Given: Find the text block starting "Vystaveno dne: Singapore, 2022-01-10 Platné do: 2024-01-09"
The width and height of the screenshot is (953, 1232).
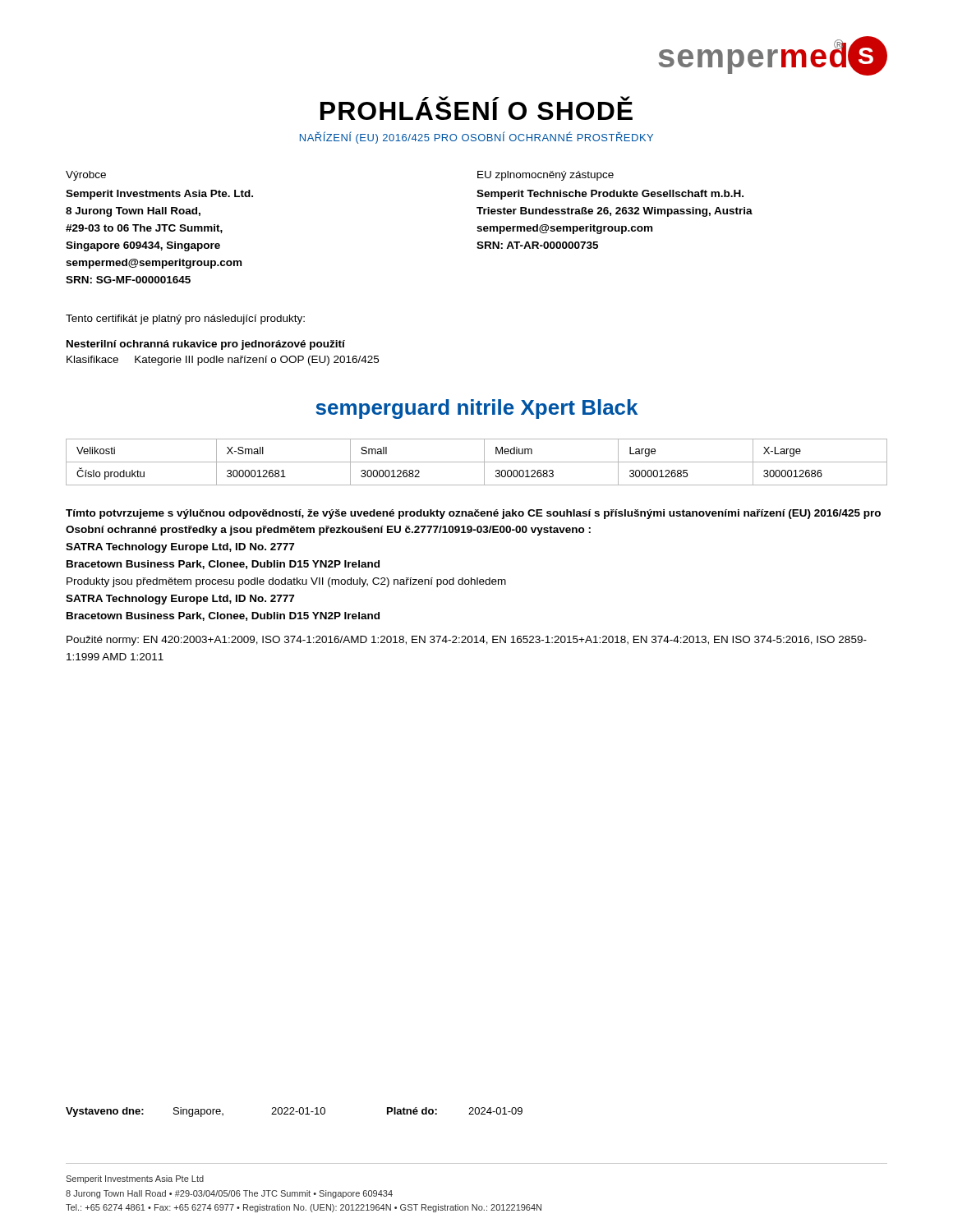Looking at the screenshot, I should (x=316, y=1111).
